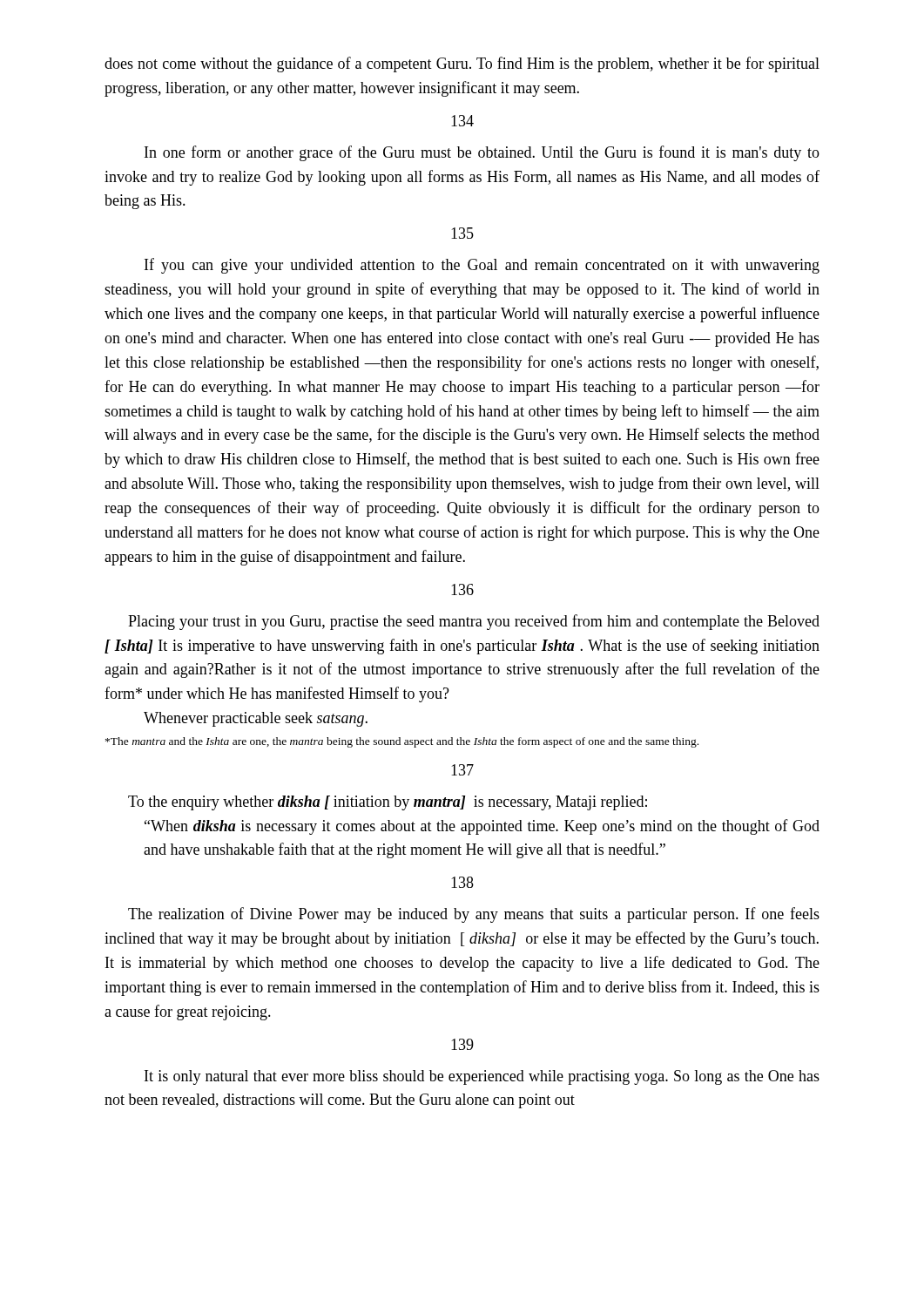The image size is (924, 1307).
Task: Click the passage that begins "“When diksha is necessary it"
Action: click(482, 838)
